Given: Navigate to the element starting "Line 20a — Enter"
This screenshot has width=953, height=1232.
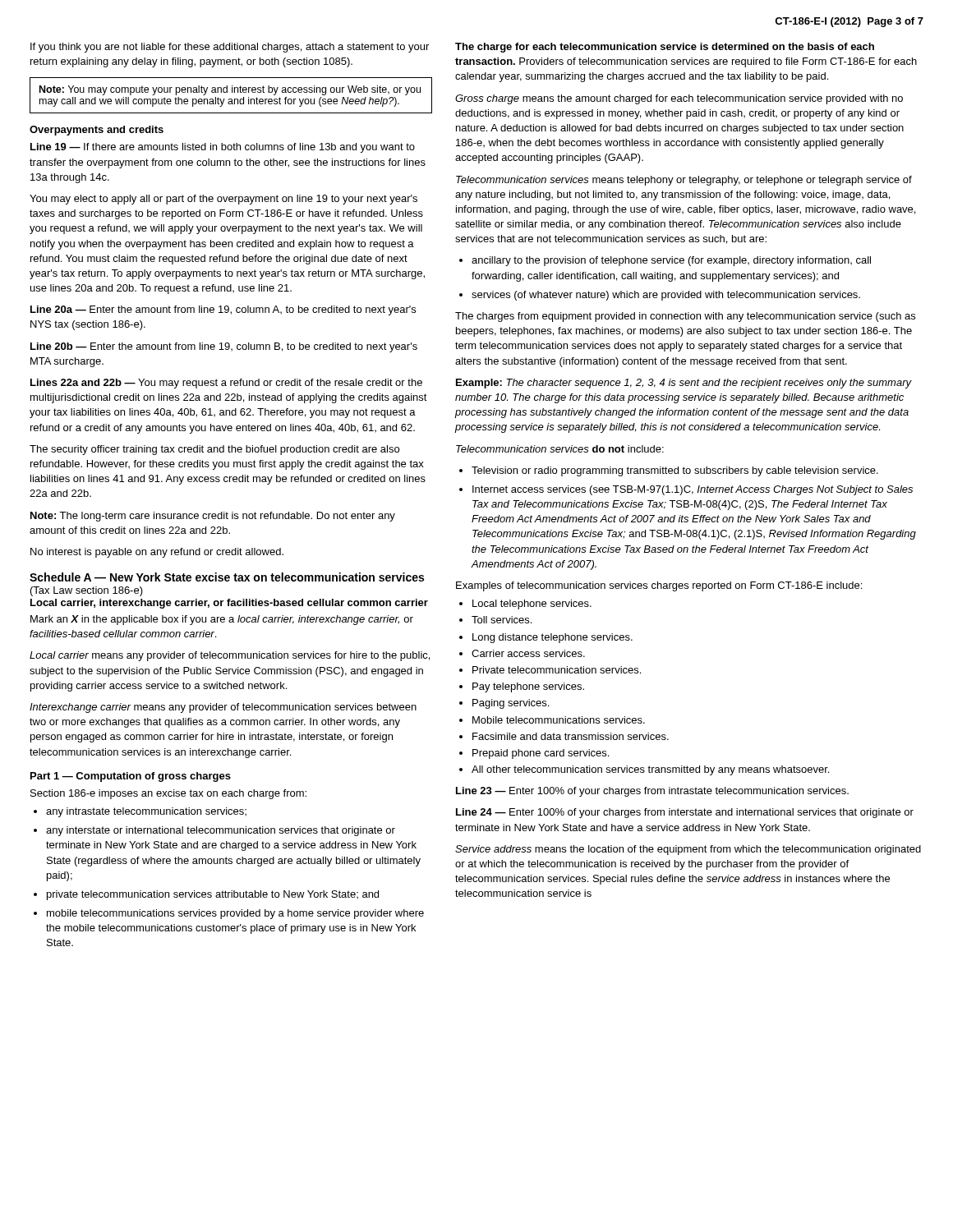Looking at the screenshot, I should pos(223,317).
